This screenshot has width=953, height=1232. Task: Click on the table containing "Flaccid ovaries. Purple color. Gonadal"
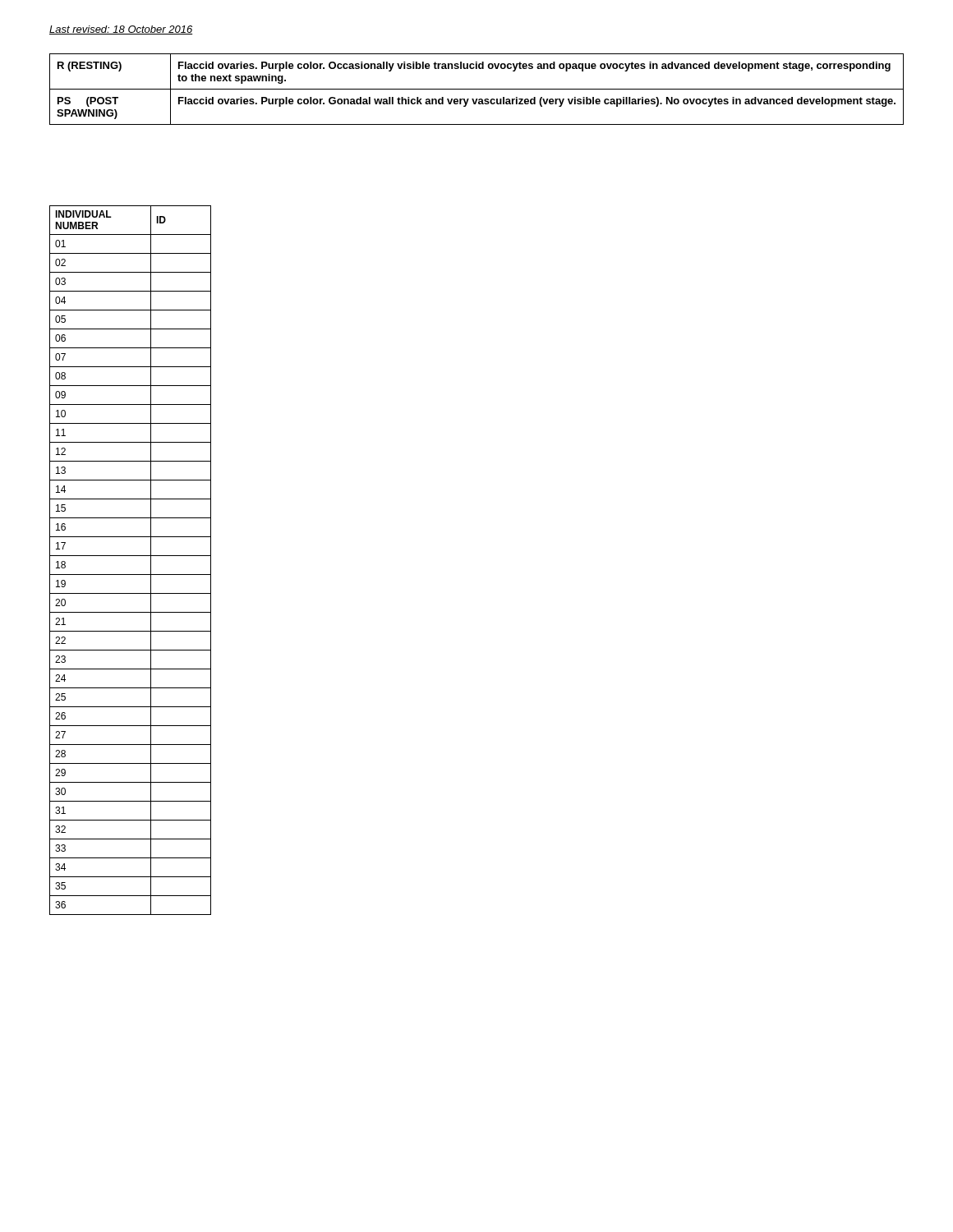click(476, 89)
